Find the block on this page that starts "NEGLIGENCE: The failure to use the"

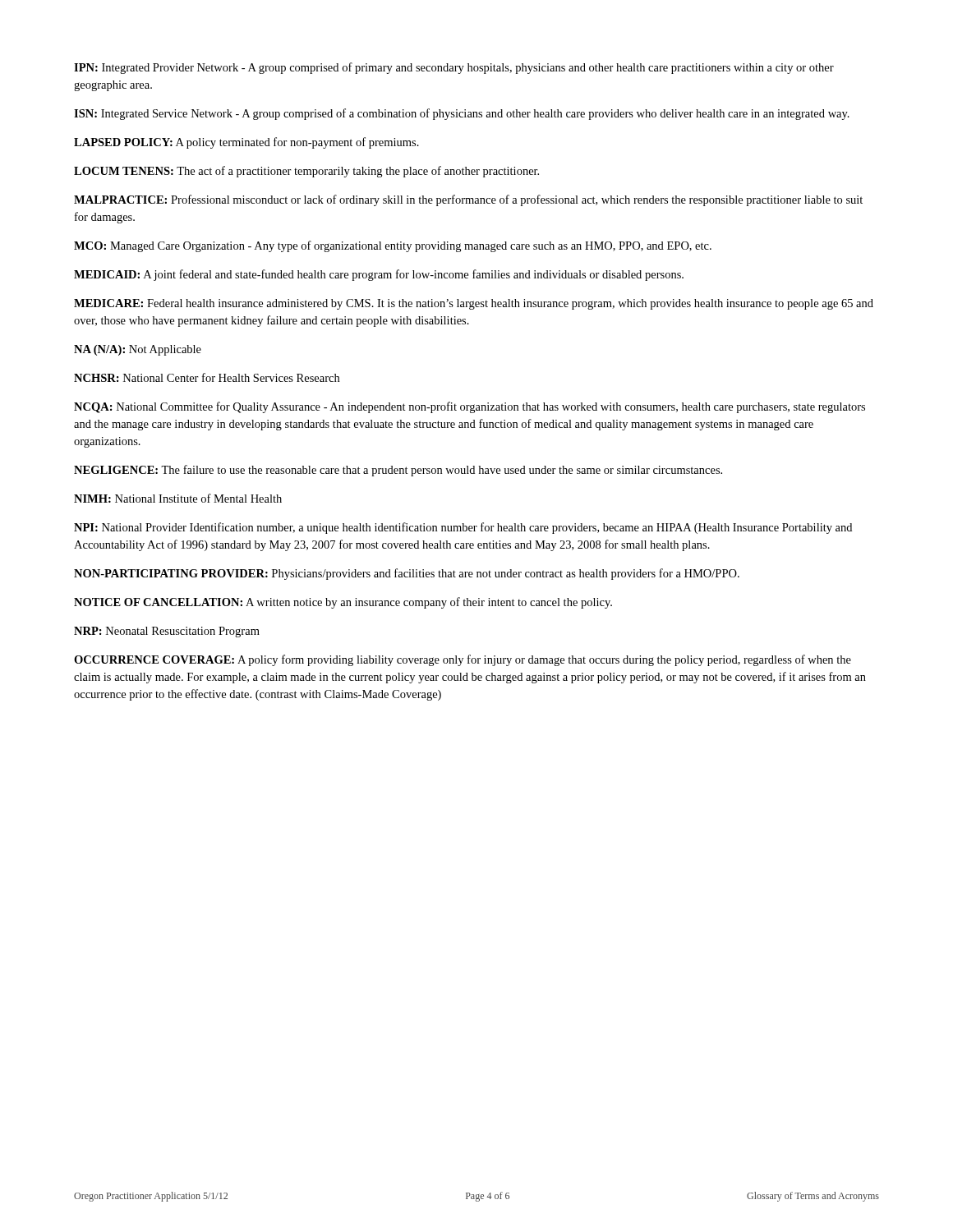point(476,470)
